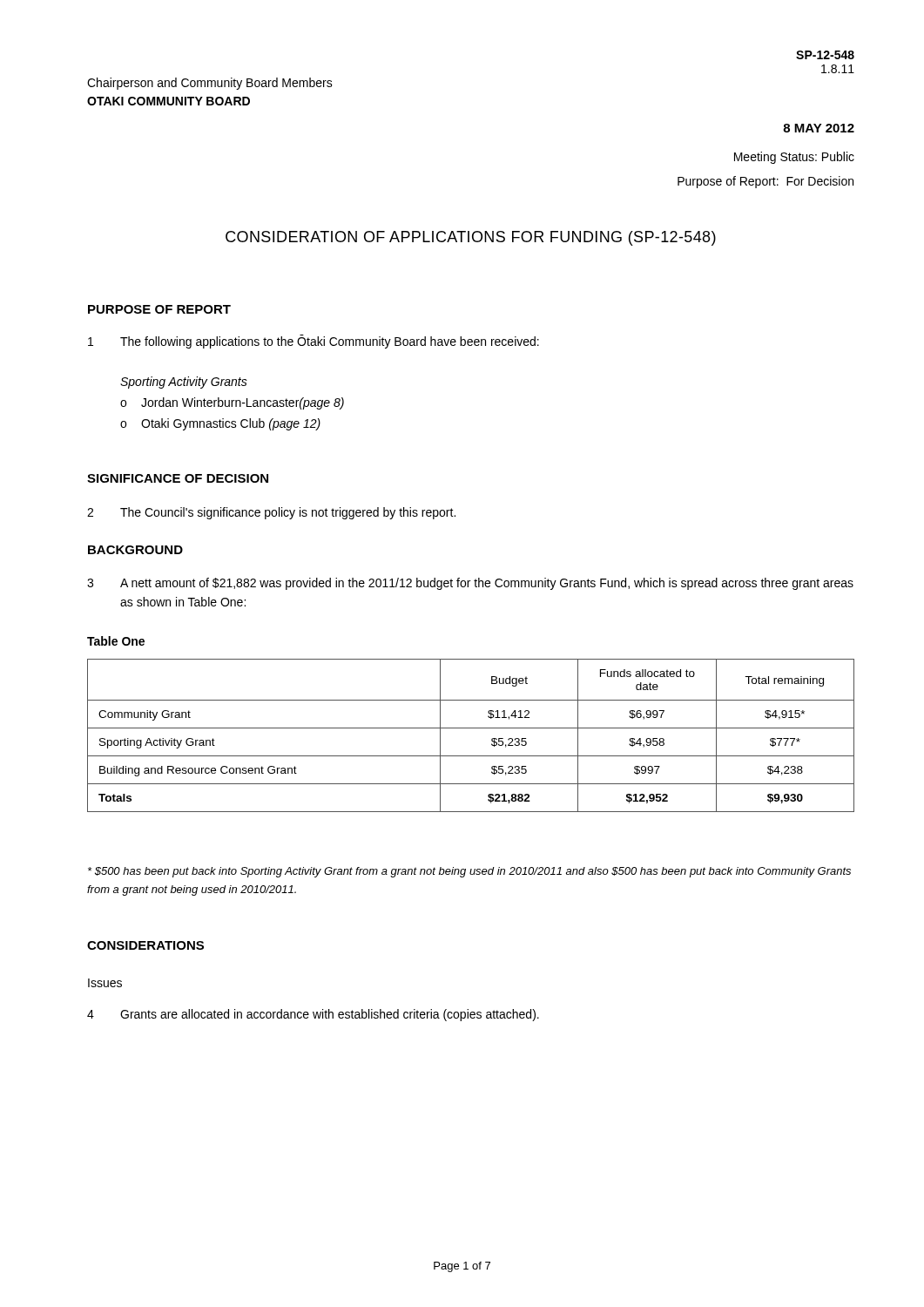Locate the block of text that opens with "2 The Council's significance"

tap(272, 513)
